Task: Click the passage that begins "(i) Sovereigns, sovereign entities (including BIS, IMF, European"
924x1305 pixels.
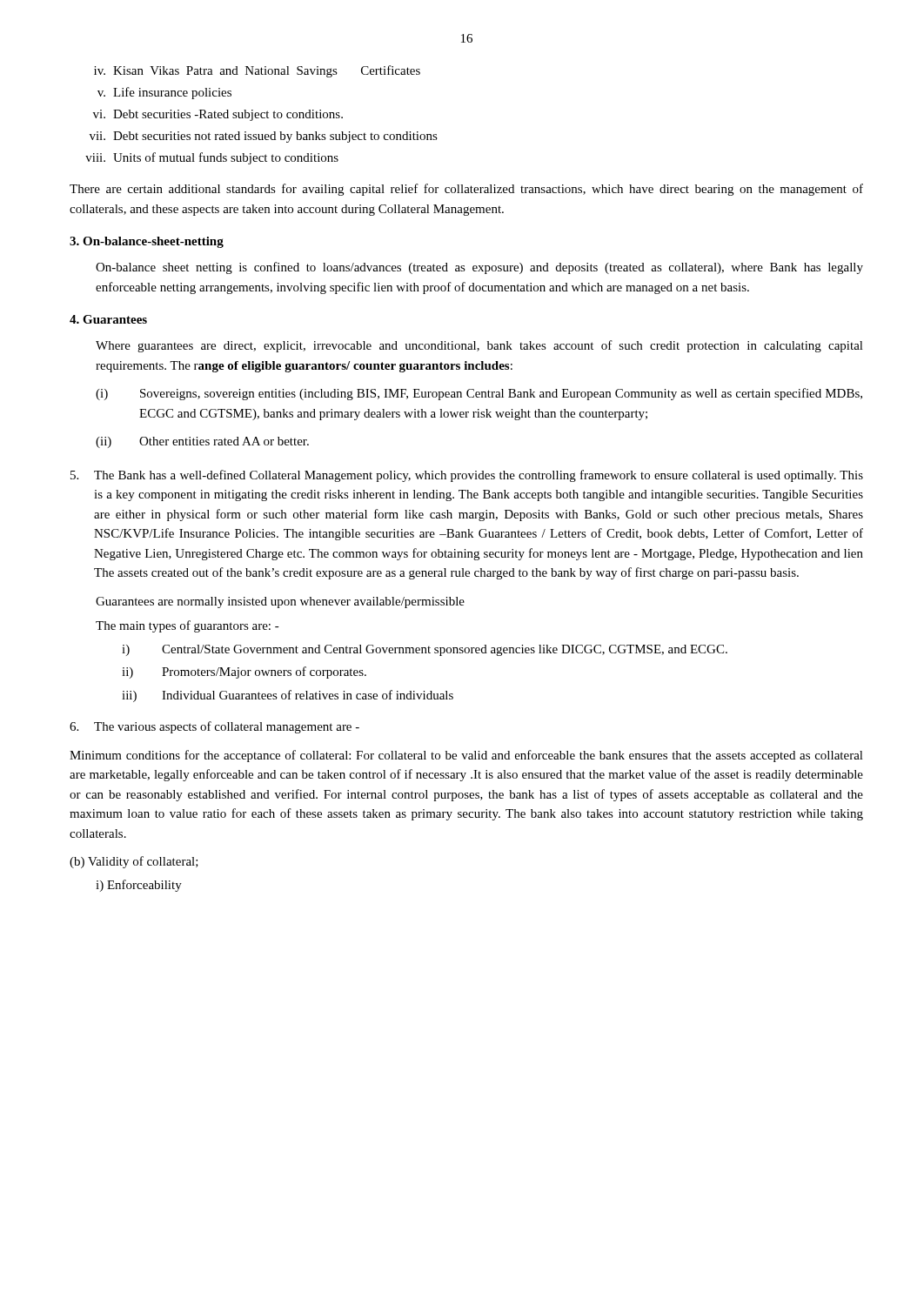Action: [479, 403]
